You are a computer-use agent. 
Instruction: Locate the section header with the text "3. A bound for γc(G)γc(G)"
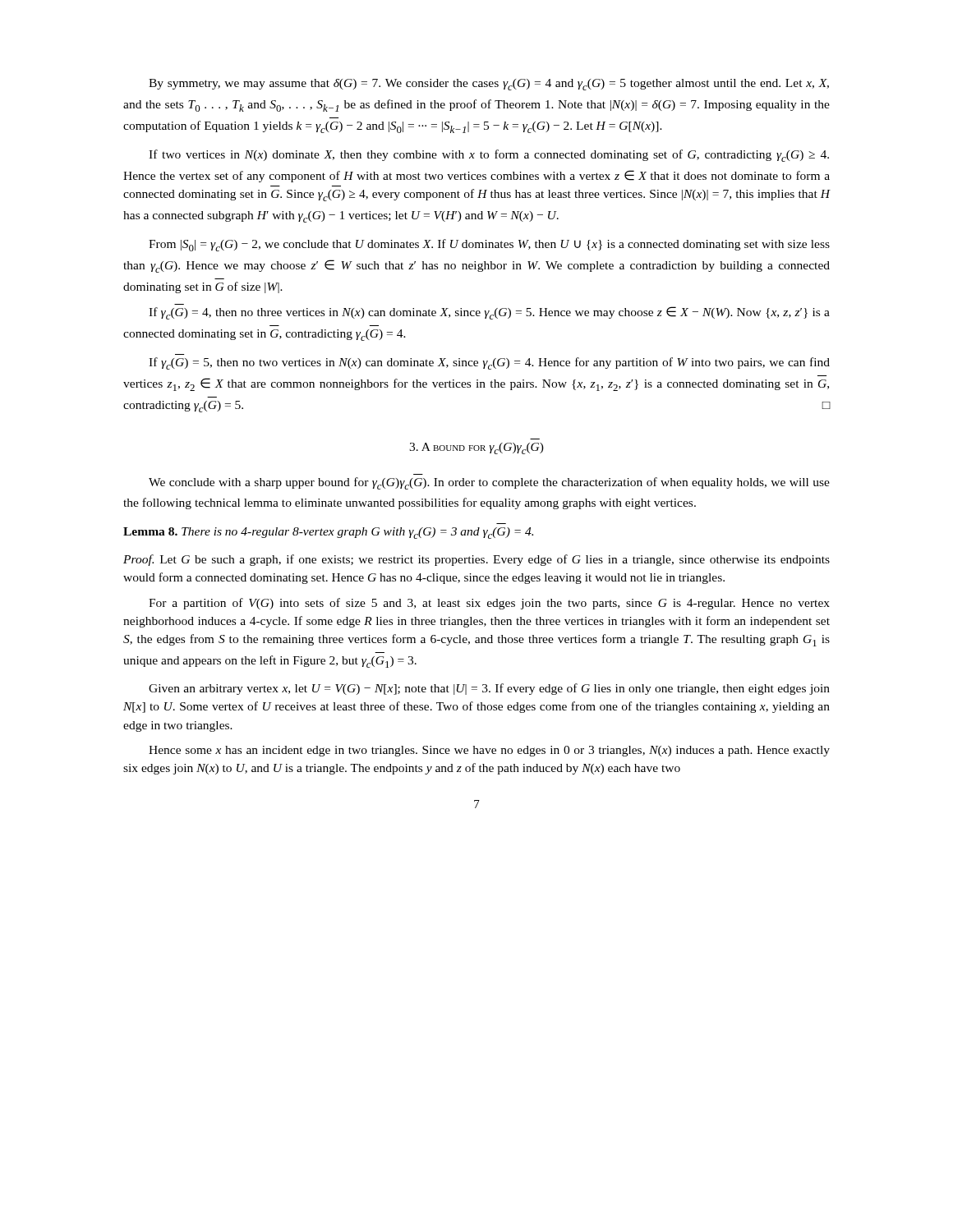pos(476,448)
